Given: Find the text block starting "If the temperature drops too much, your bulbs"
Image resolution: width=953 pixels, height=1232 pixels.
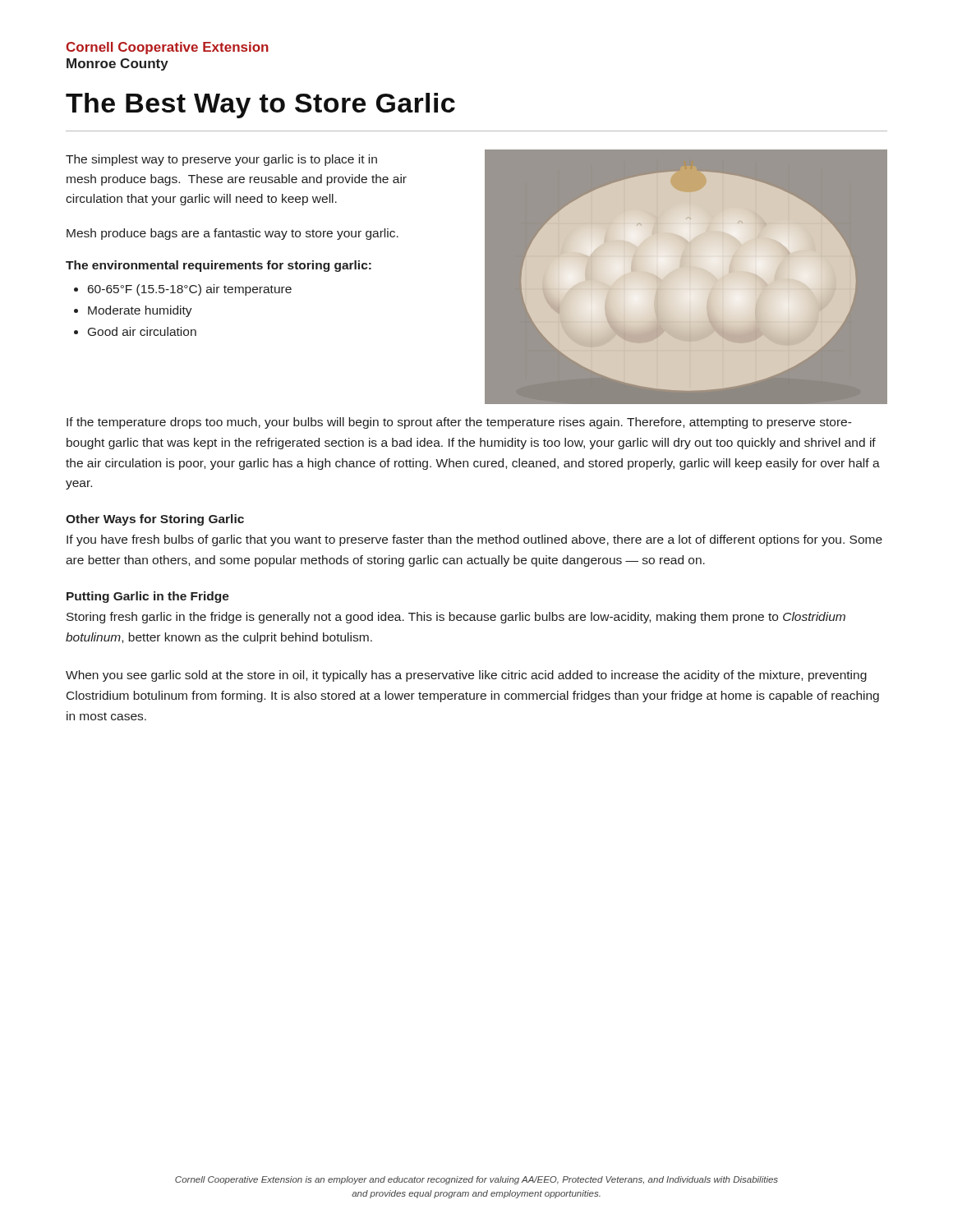Looking at the screenshot, I should [473, 452].
